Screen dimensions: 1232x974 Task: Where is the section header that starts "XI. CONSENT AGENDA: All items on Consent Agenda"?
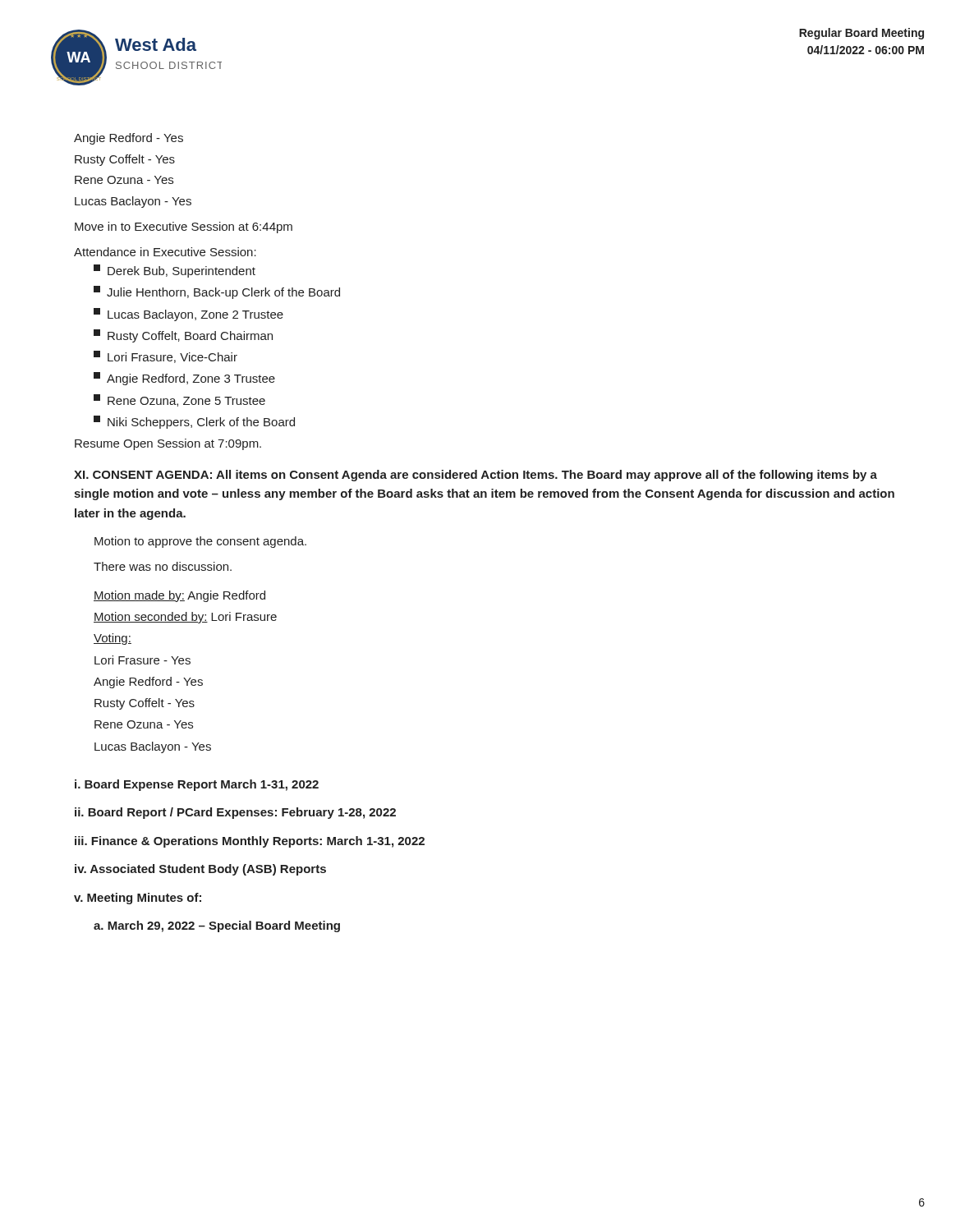coord(484,493)
